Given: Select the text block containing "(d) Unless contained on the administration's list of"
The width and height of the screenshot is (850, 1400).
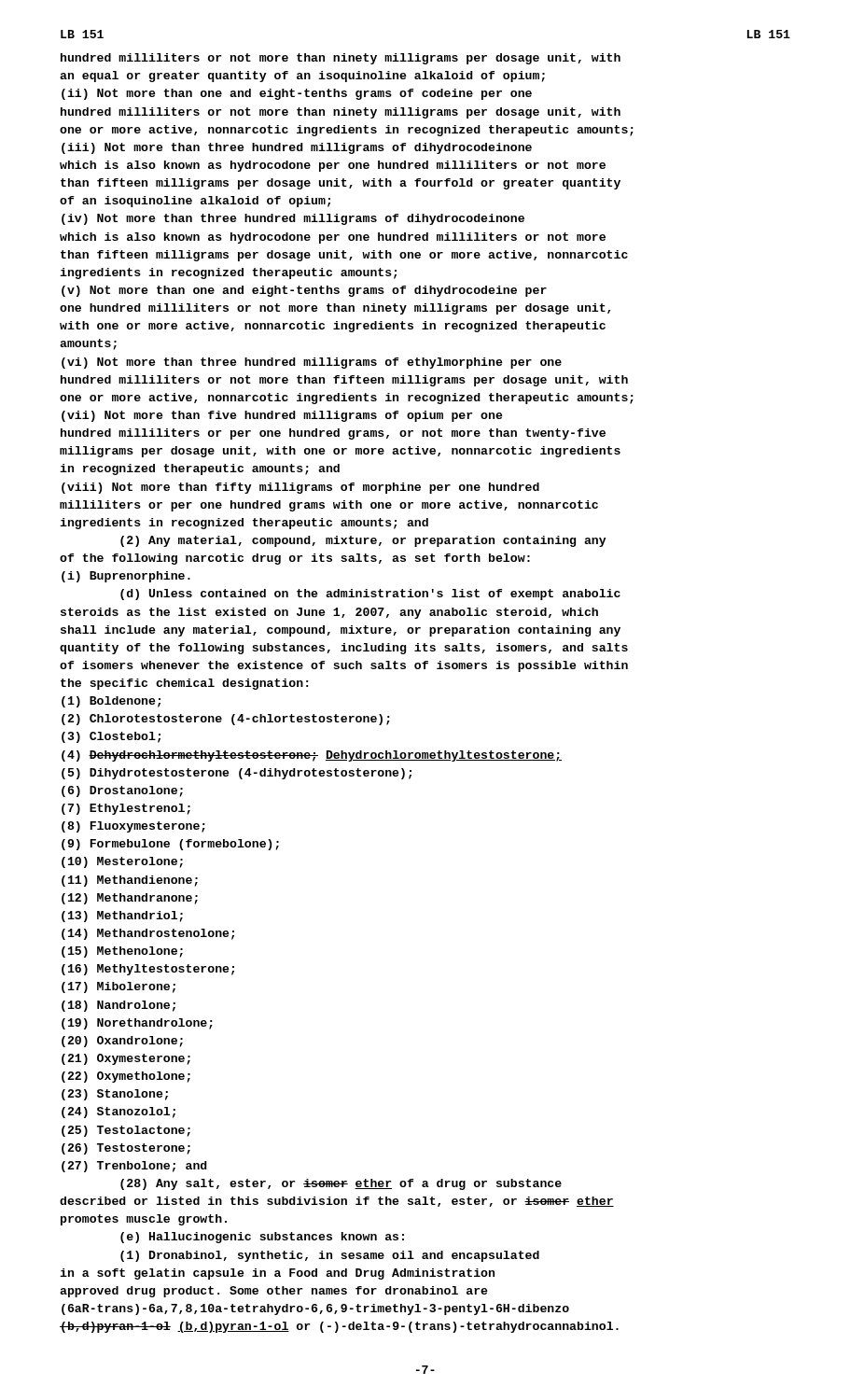Looking at the screenshot, I should tap(425, 639).
